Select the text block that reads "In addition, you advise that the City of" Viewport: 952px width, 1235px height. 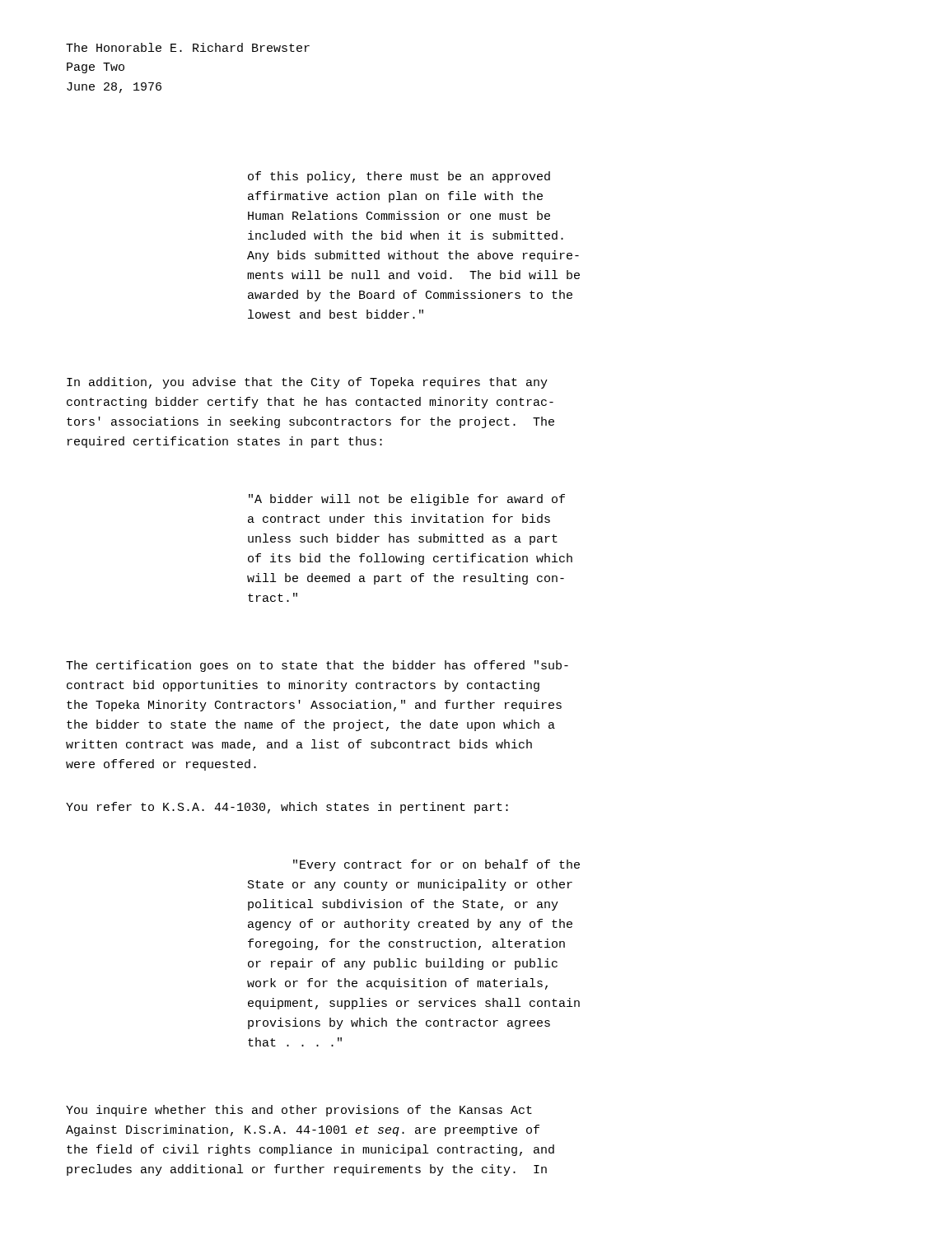coord(310,413)
